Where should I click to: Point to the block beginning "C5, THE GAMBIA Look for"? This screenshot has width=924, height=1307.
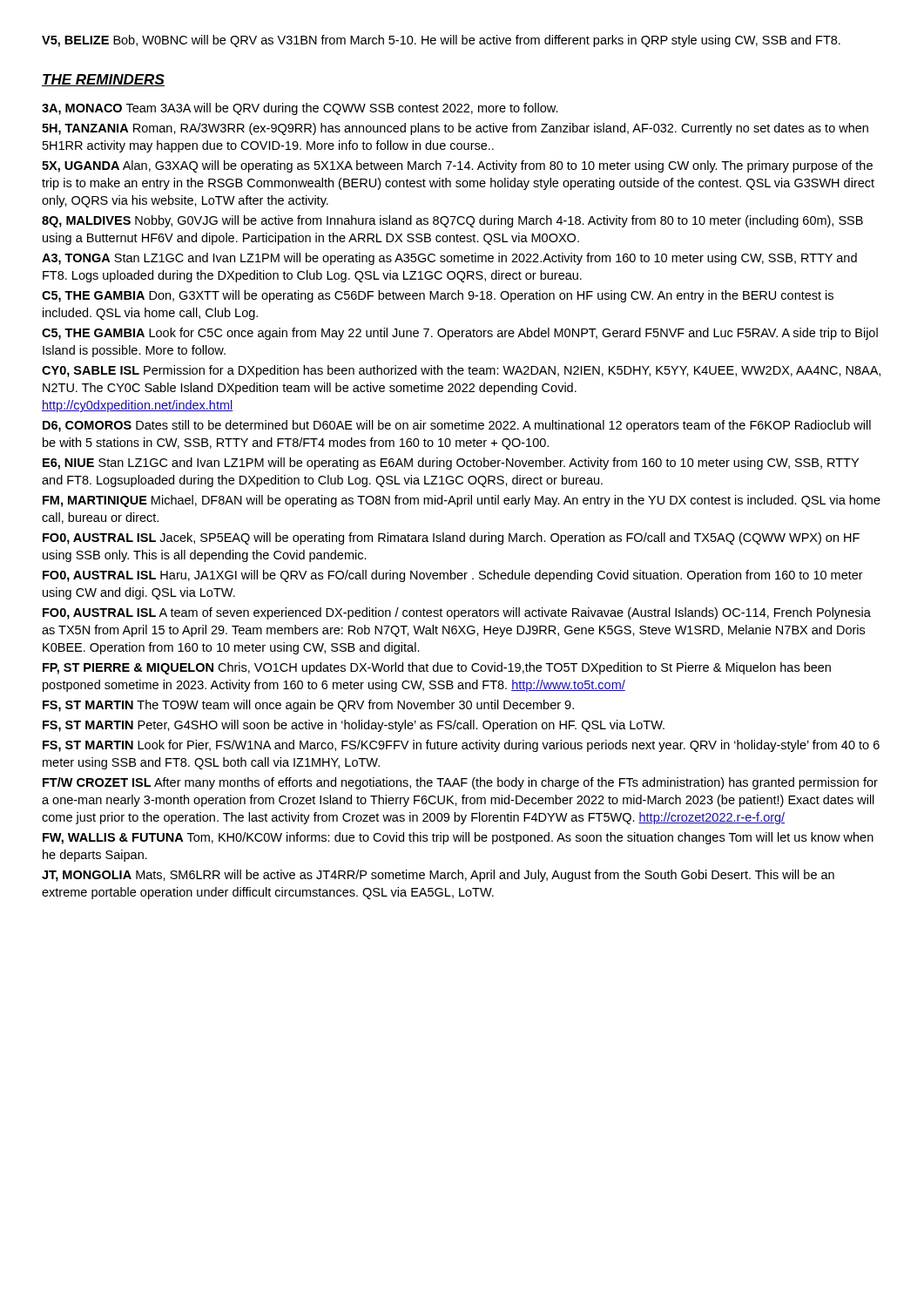pyautogui.click(x=460, y=342)
